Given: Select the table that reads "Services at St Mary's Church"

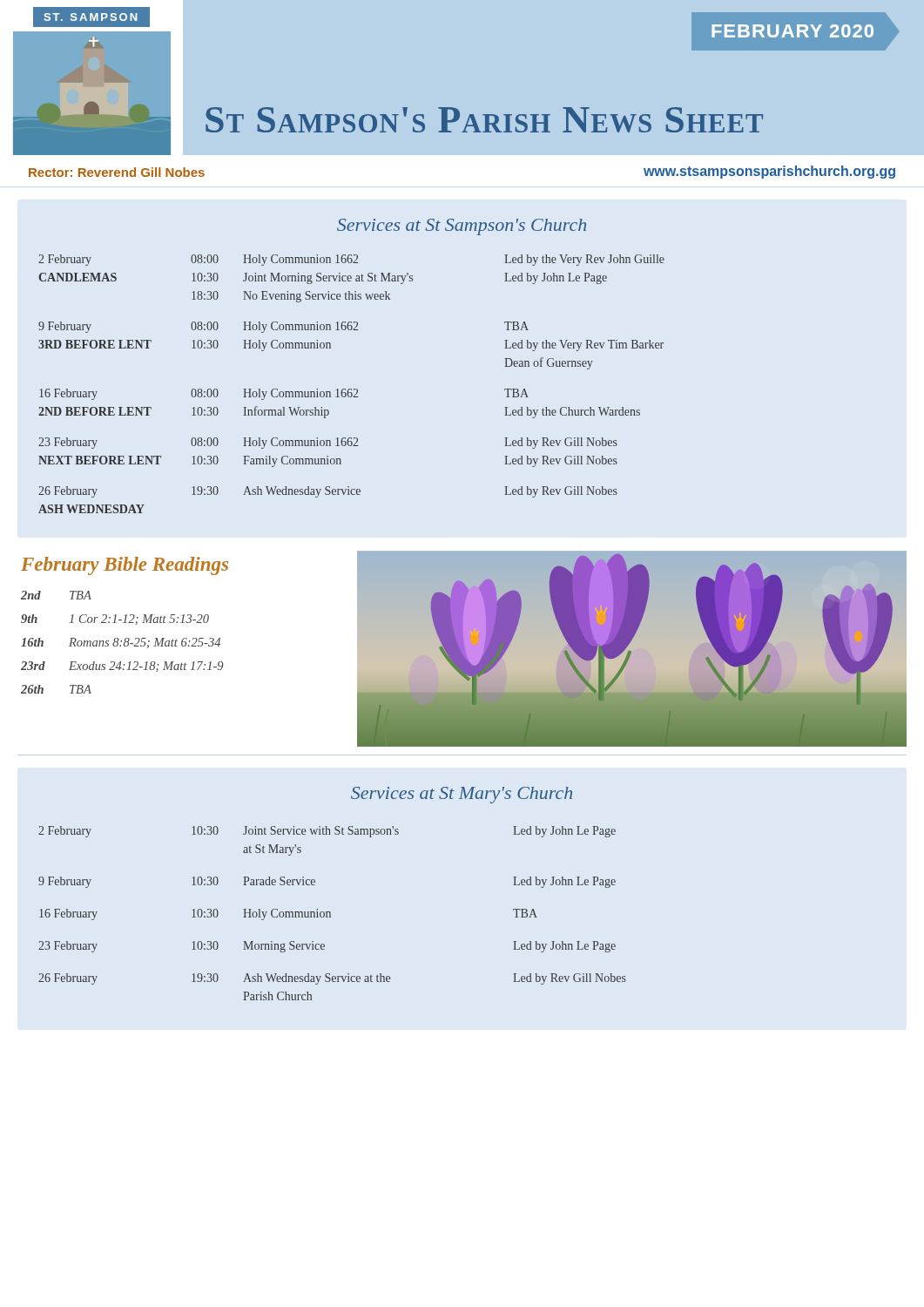Looking at the screenshot, I should pos(462,899).
